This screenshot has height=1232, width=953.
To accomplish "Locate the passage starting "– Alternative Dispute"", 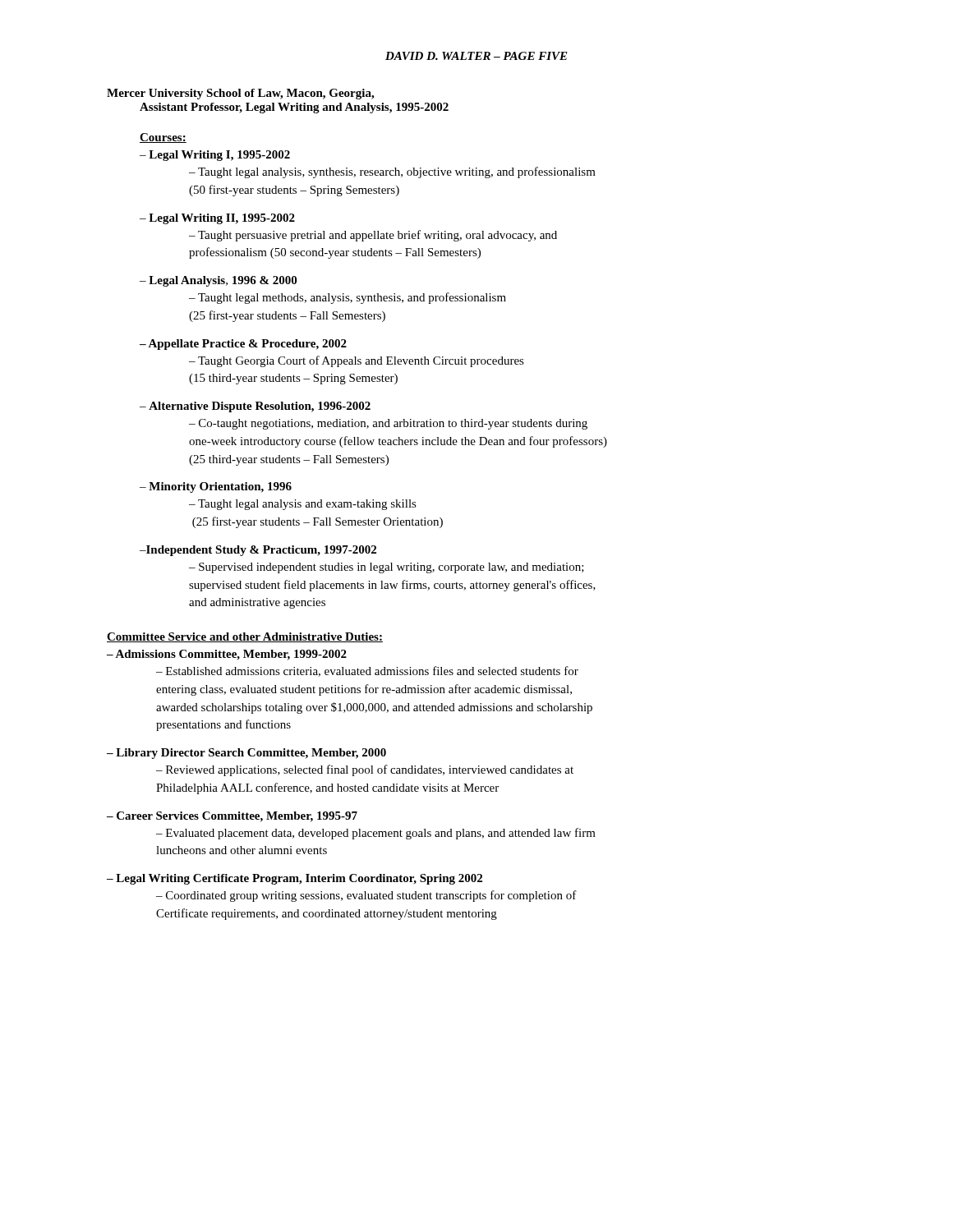I will click(x=493, y=434).
